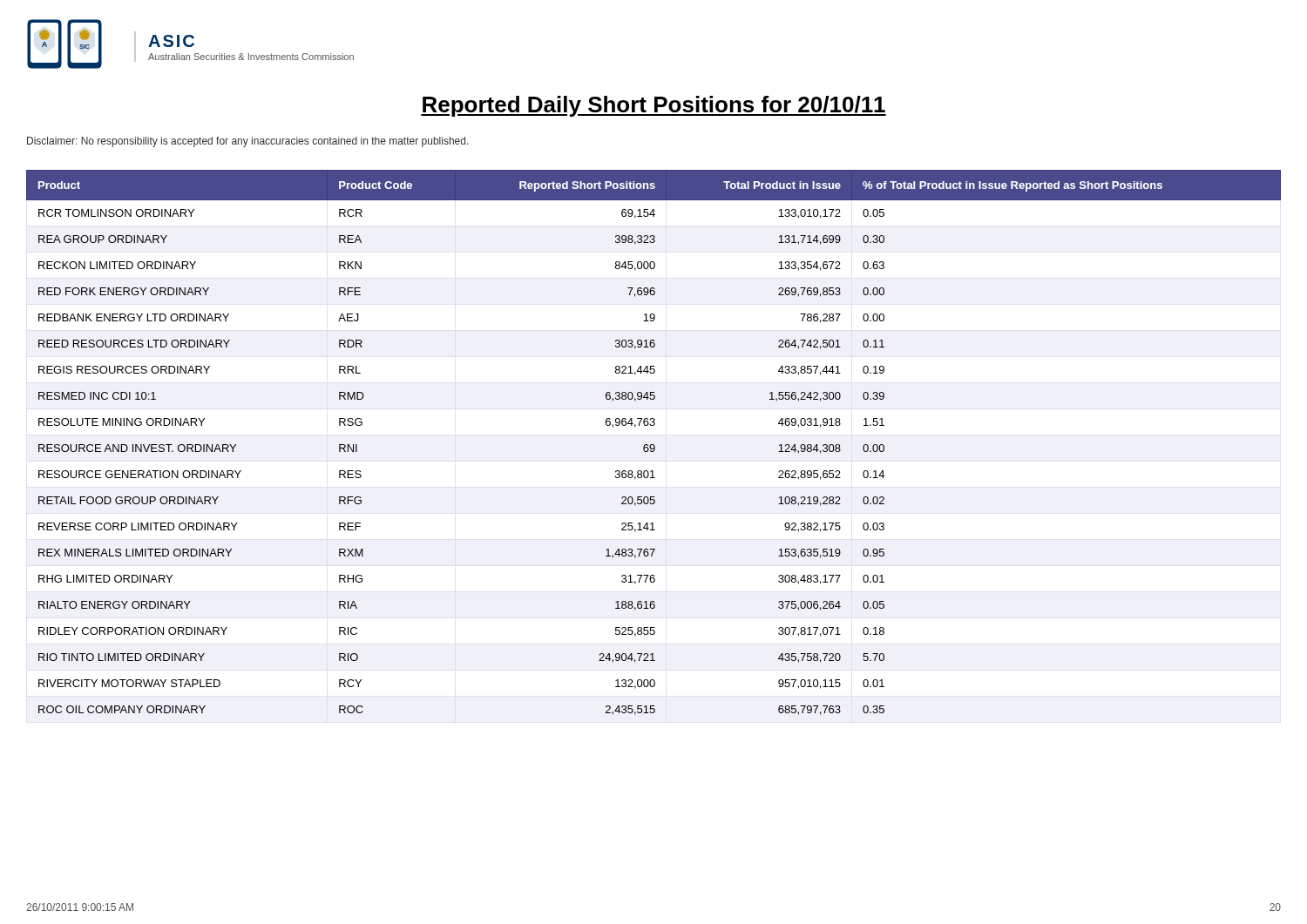Viewport: 1307px width, 924px height.
Task: Point to "Reported Daily Short Positions for 20/10/11"
Action: (654, 105)
